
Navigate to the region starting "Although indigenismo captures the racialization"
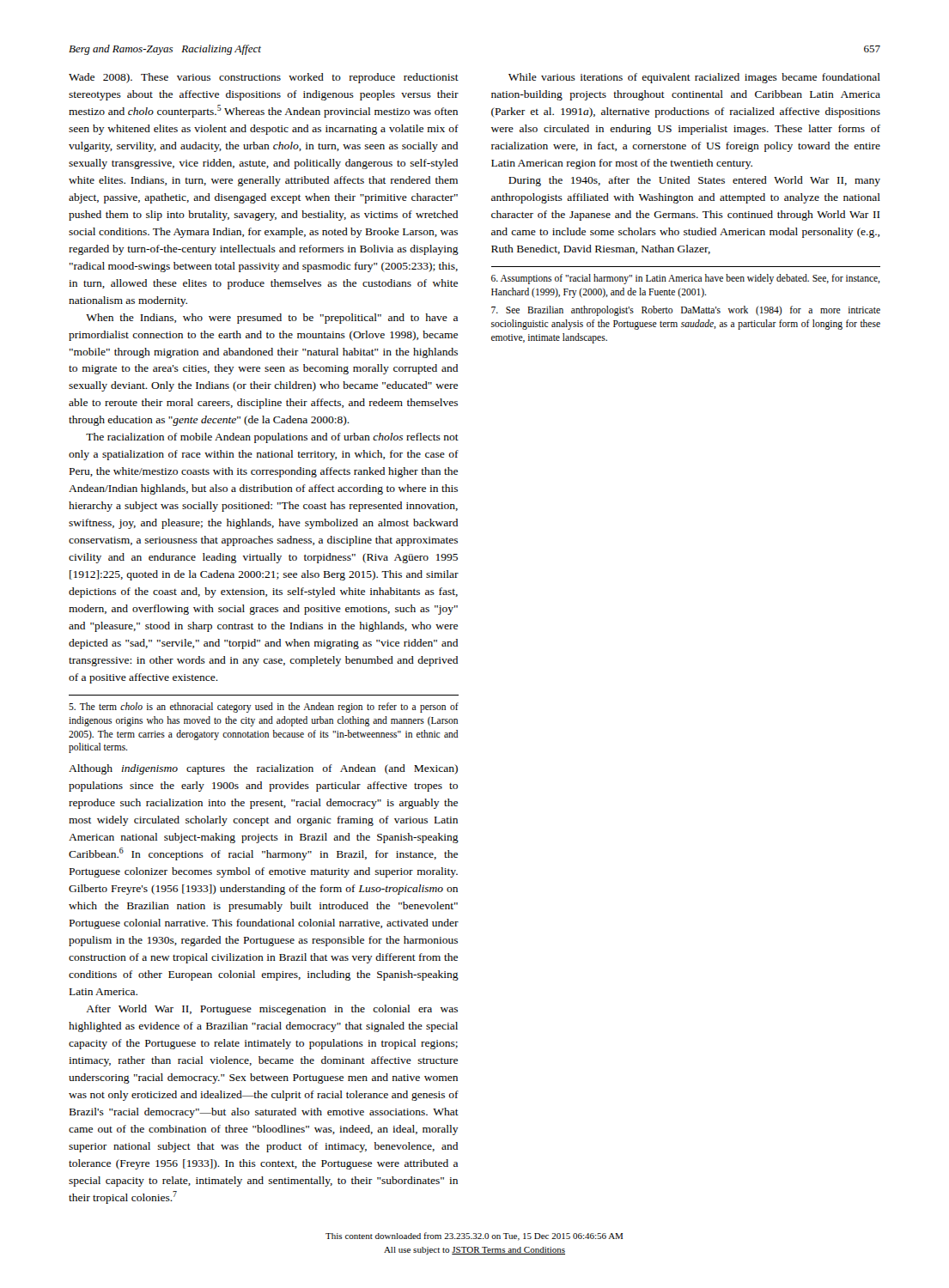click(263, 880)
